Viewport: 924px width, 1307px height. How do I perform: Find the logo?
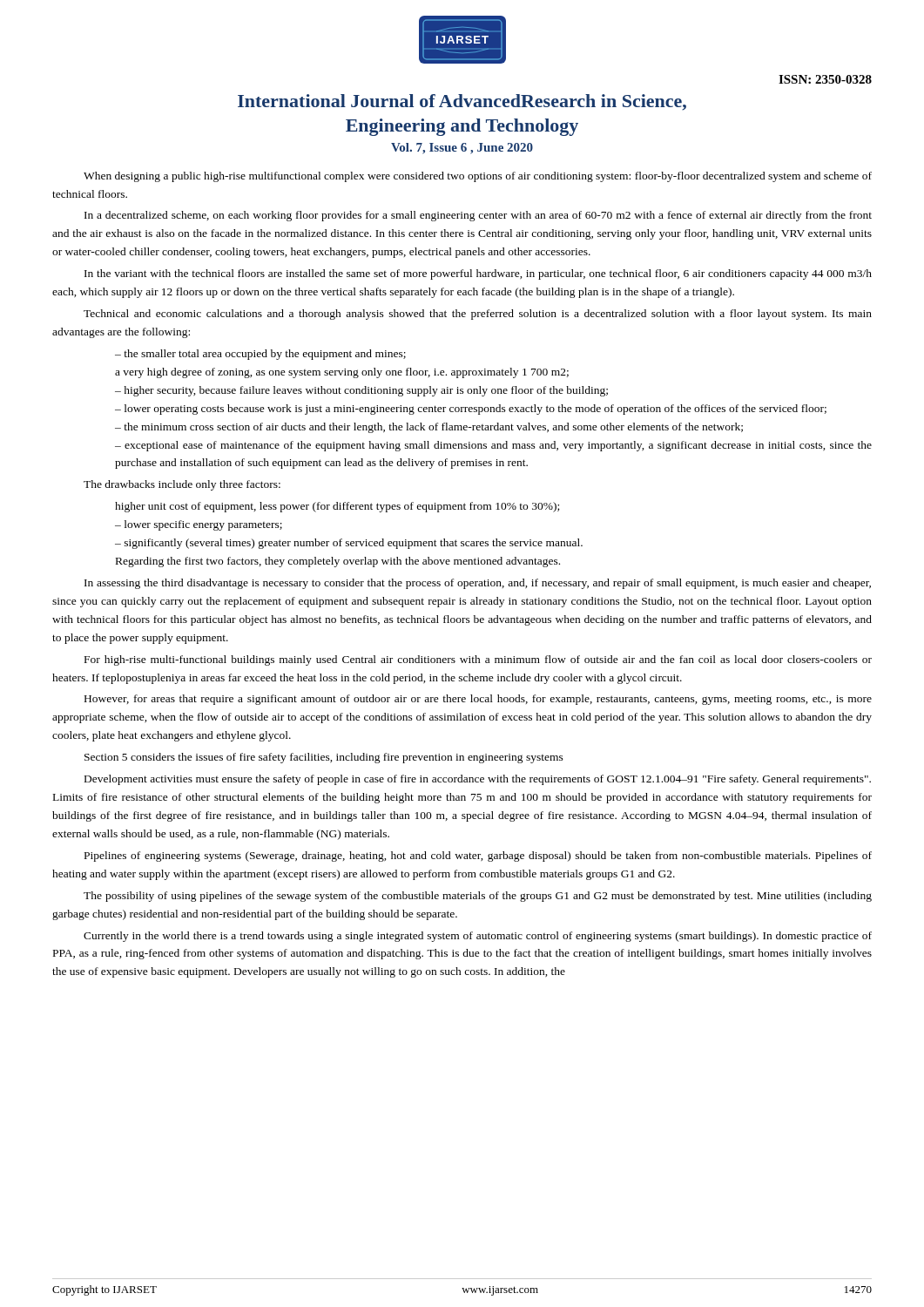click(x=462, y=41)
